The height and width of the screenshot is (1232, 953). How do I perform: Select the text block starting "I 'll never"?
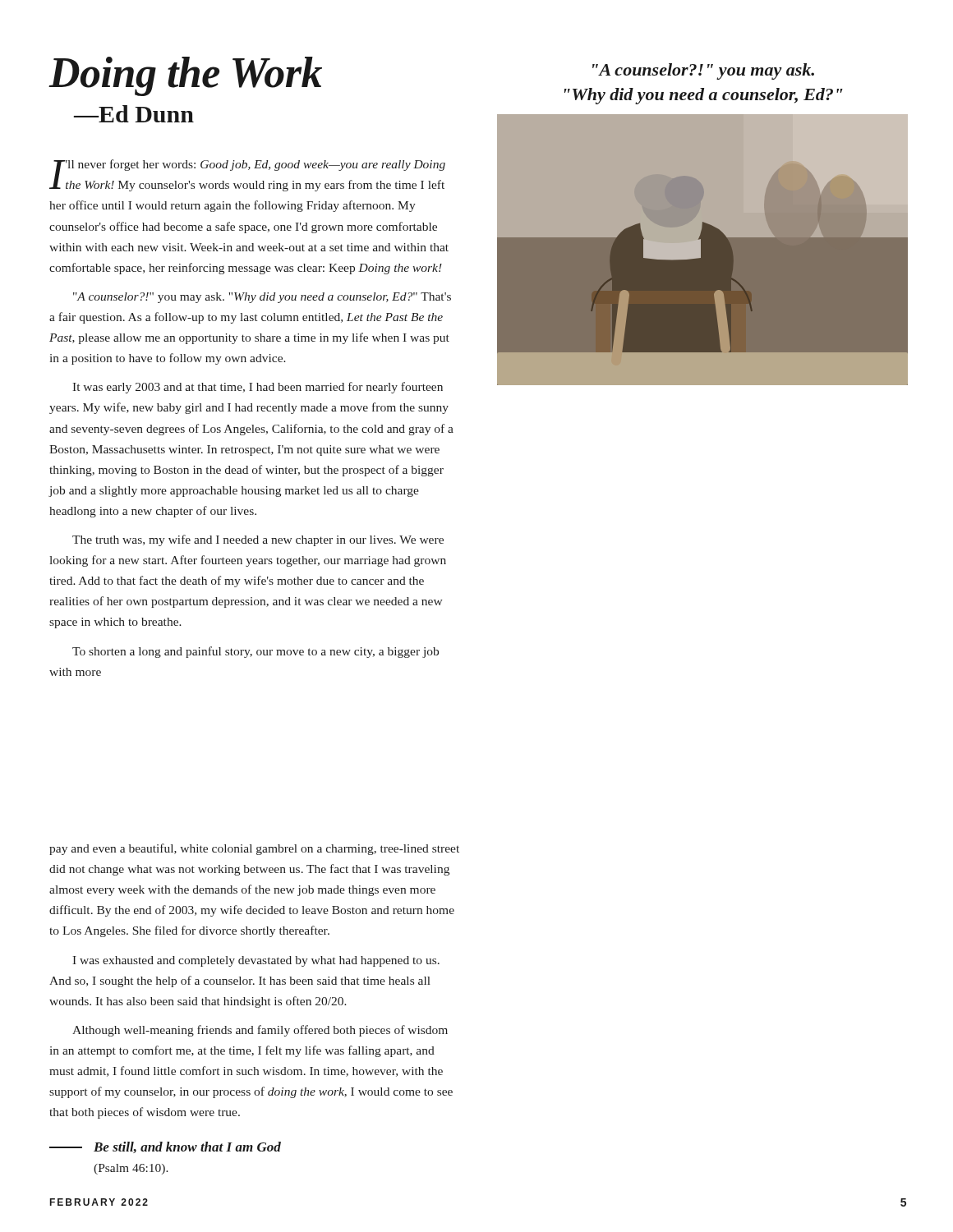click(x=255, y=418)
